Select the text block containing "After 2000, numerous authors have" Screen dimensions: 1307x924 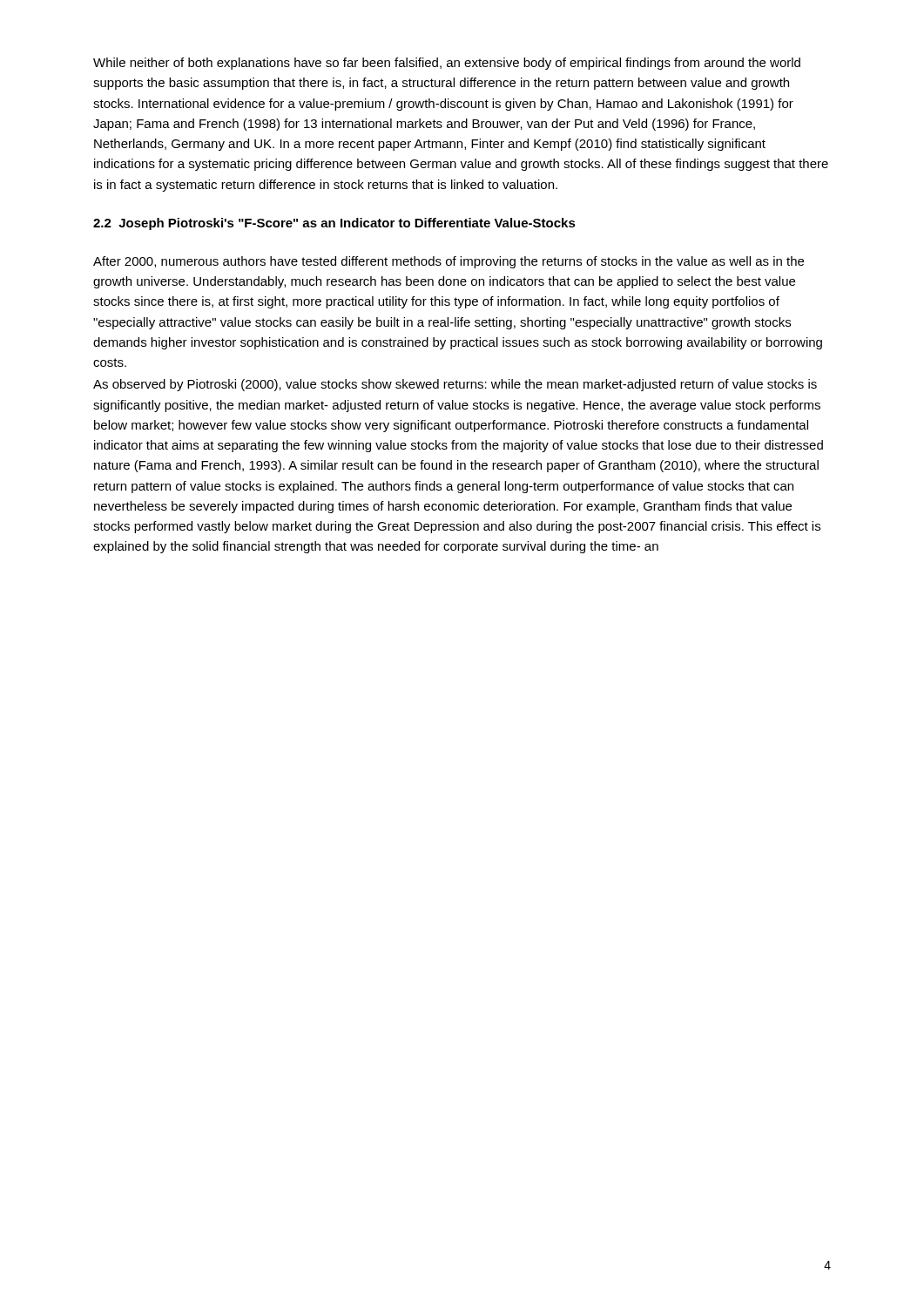point(458,311)
